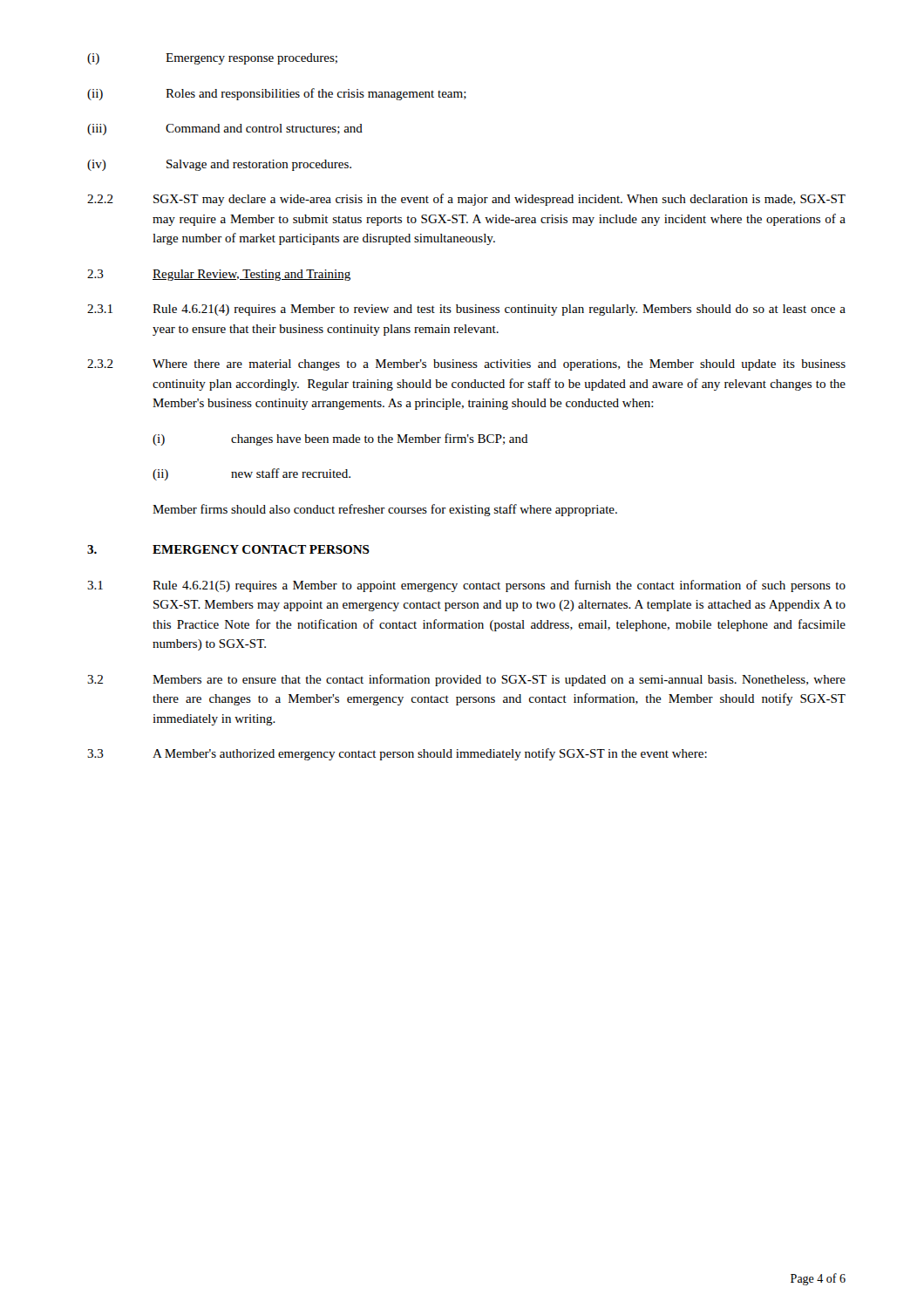Viewport: 924px width, 1308px height.
Task: Locate the text block starting "(iii) Command and control structures; and"
Action: (225, 129)
